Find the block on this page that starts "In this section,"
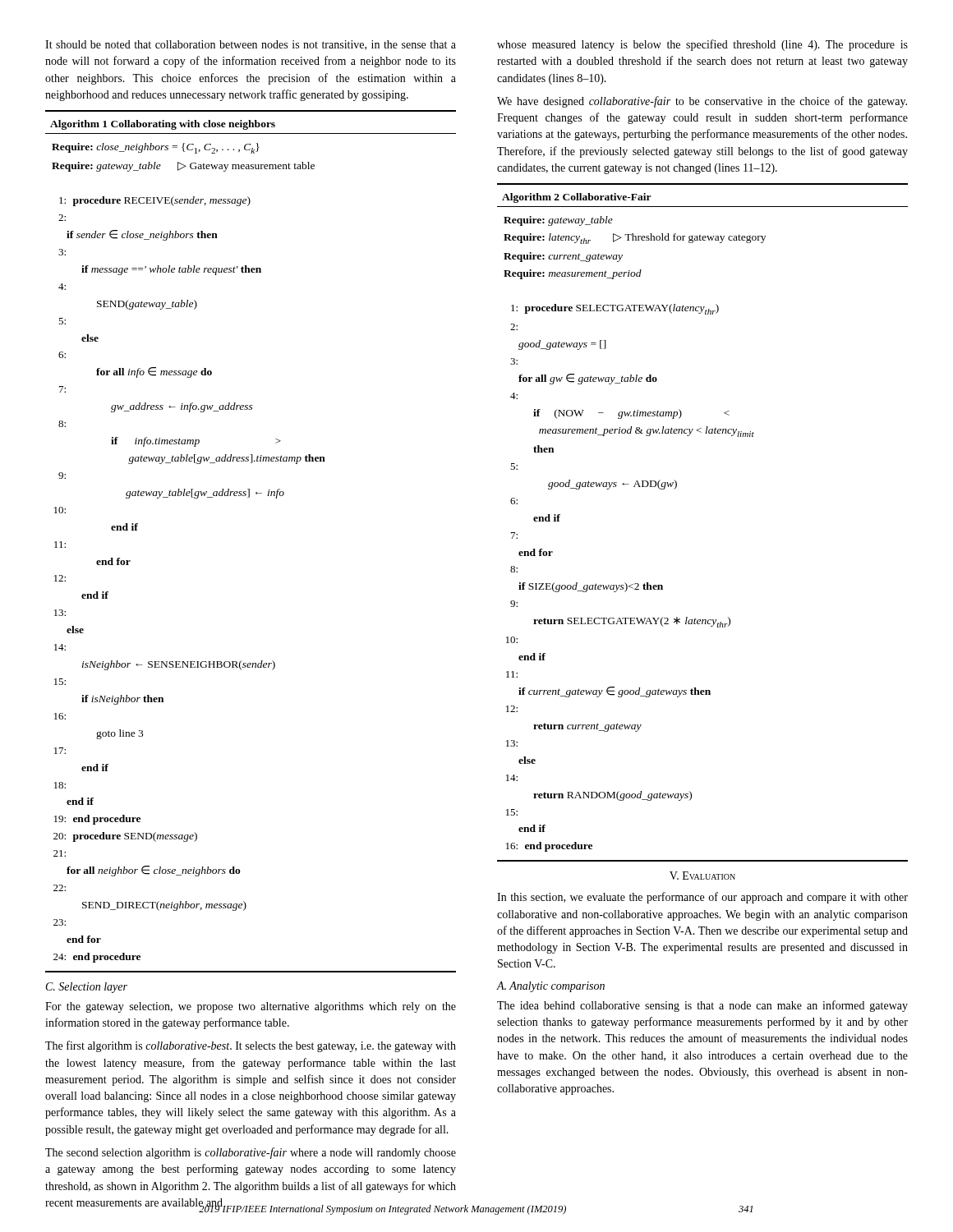Screen dimensions: 1232x953 click(702, 931)
